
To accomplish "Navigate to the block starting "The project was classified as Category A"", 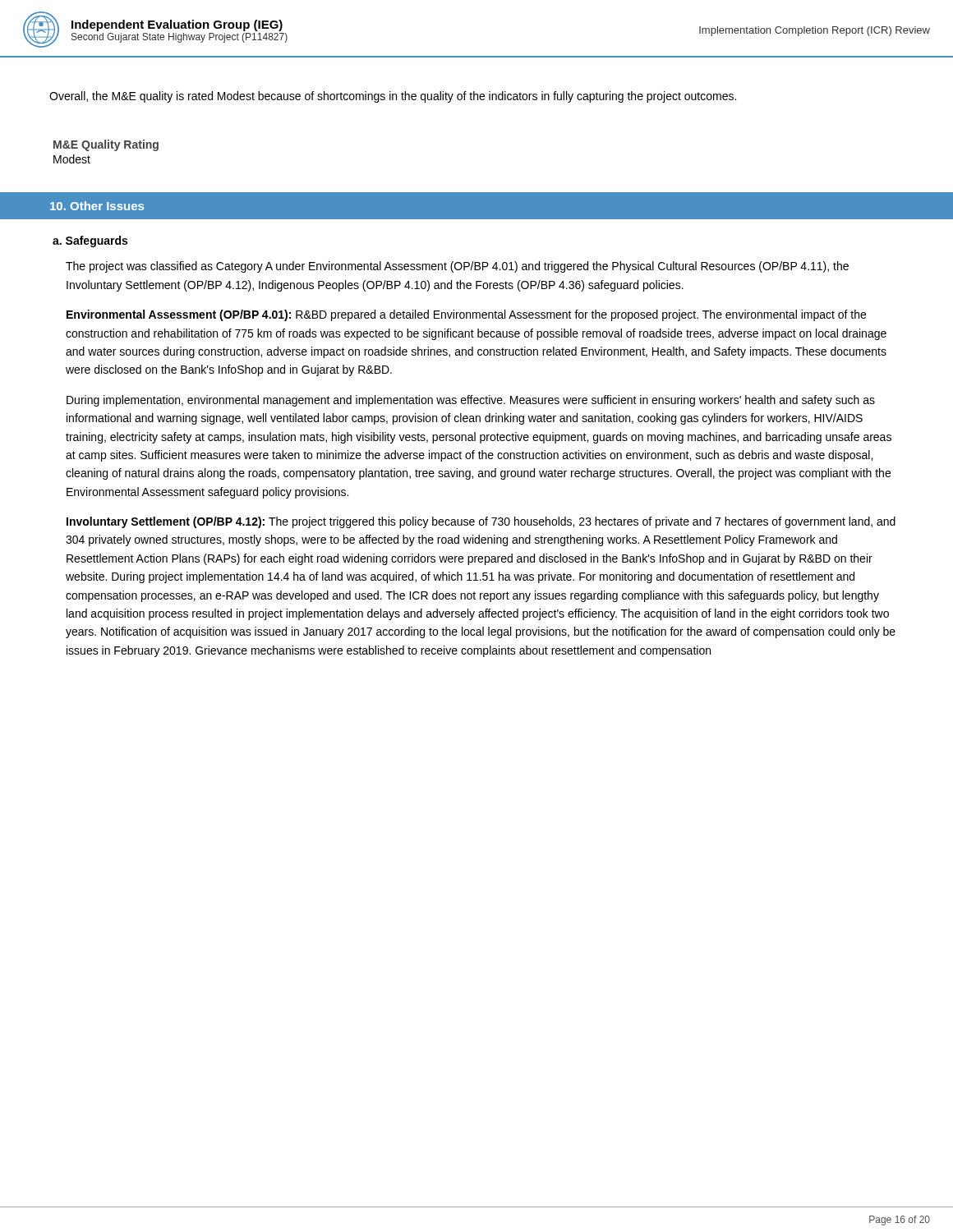I will (457, 276).
